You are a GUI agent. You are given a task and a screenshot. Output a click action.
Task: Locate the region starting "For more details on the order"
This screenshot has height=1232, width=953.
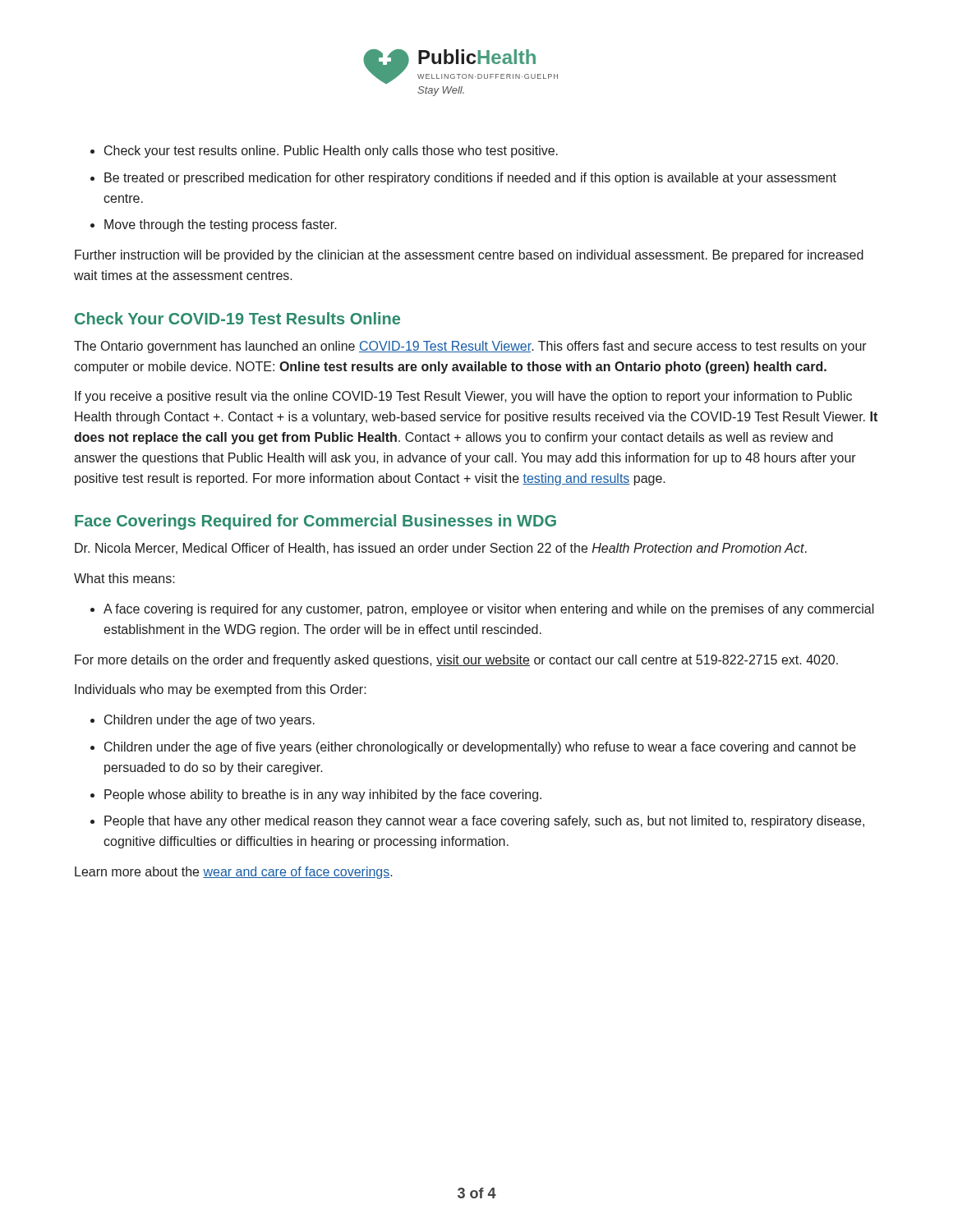(476, 660)
